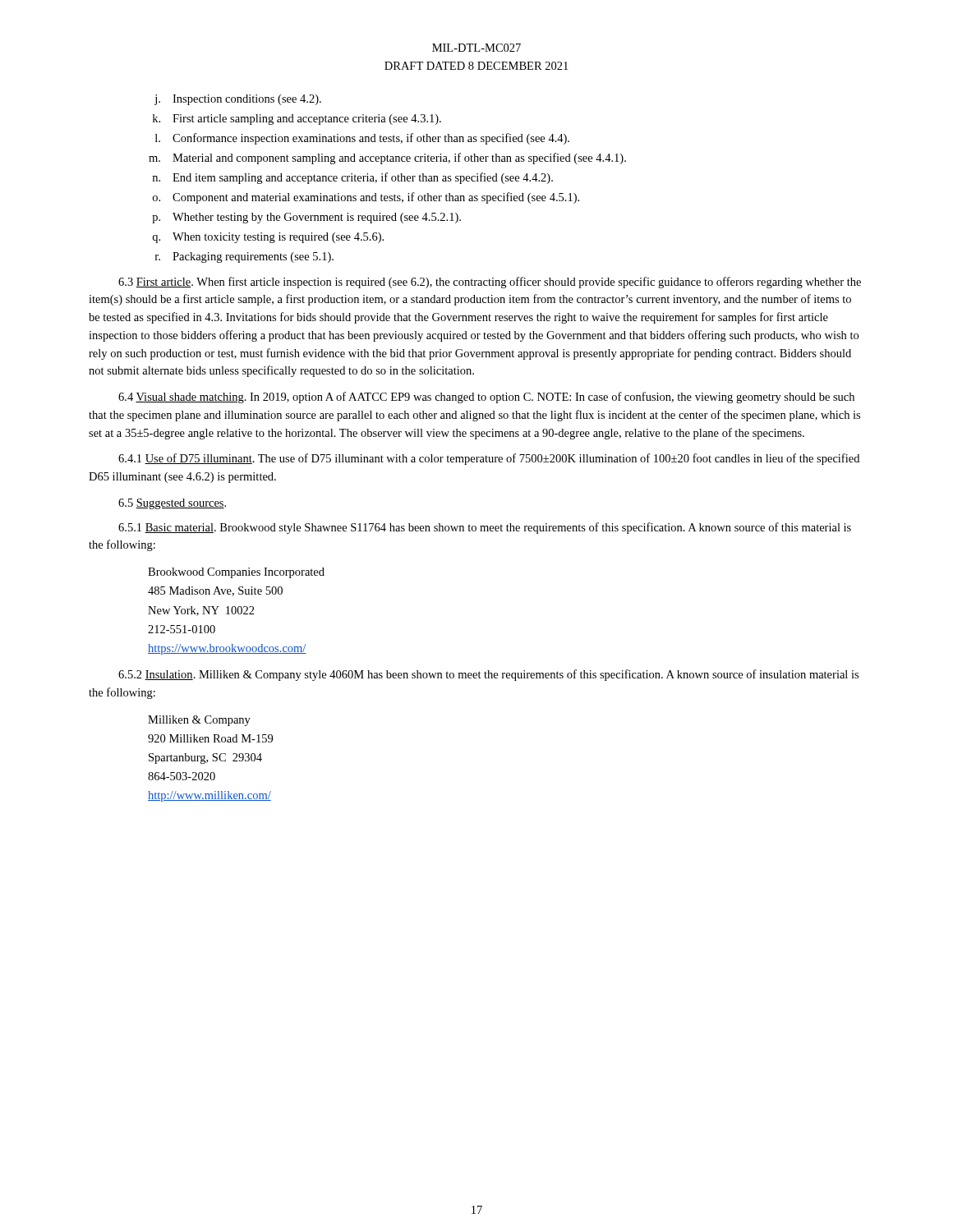Click on the text block with the text "5.2 Insulation. Milliken & Company style 4060M"
Viewport: 953px width, 1232px height.
point(474,683)
